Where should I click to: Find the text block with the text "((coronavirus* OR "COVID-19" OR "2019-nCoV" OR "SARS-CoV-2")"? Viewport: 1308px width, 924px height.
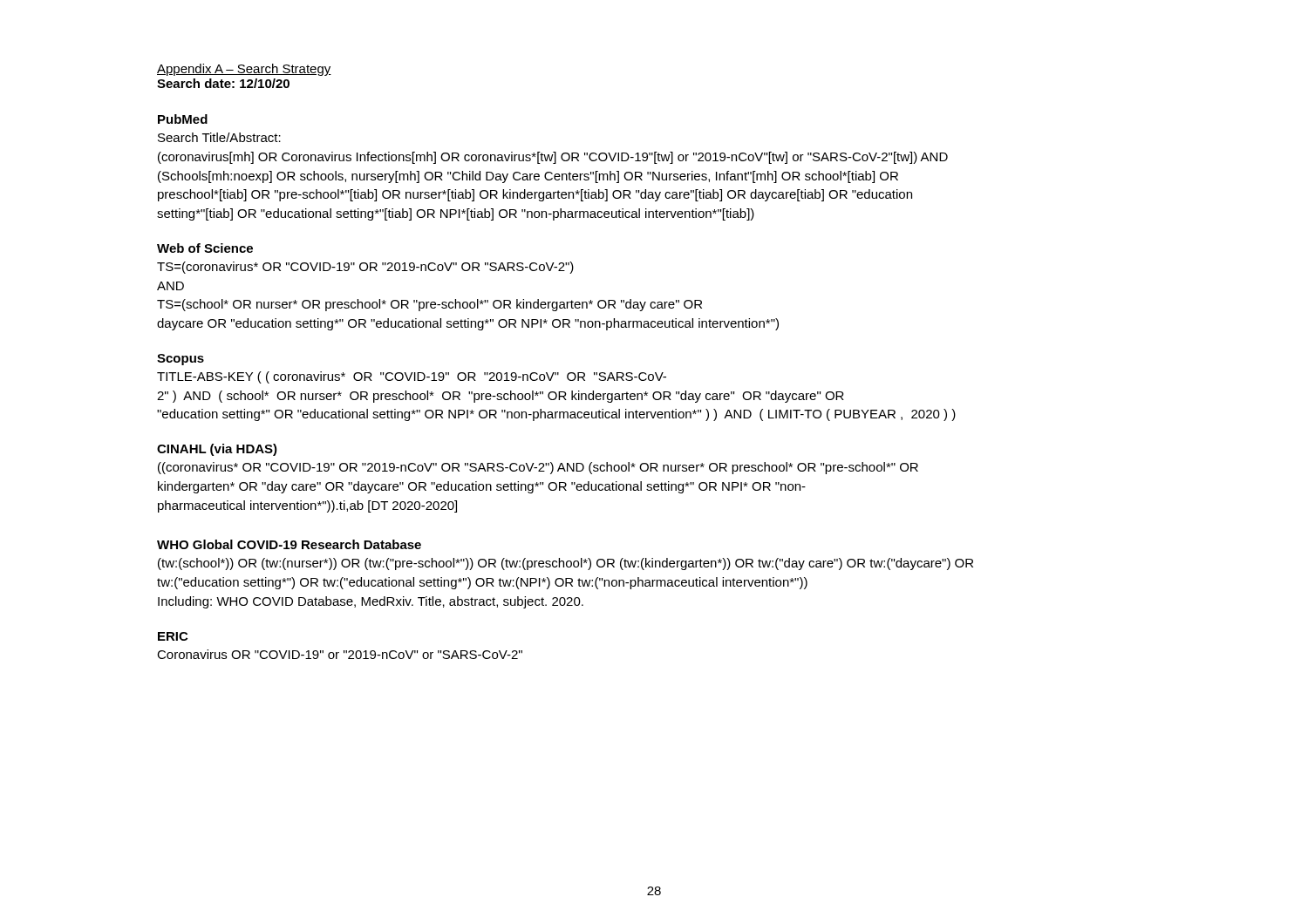(538, 486)
